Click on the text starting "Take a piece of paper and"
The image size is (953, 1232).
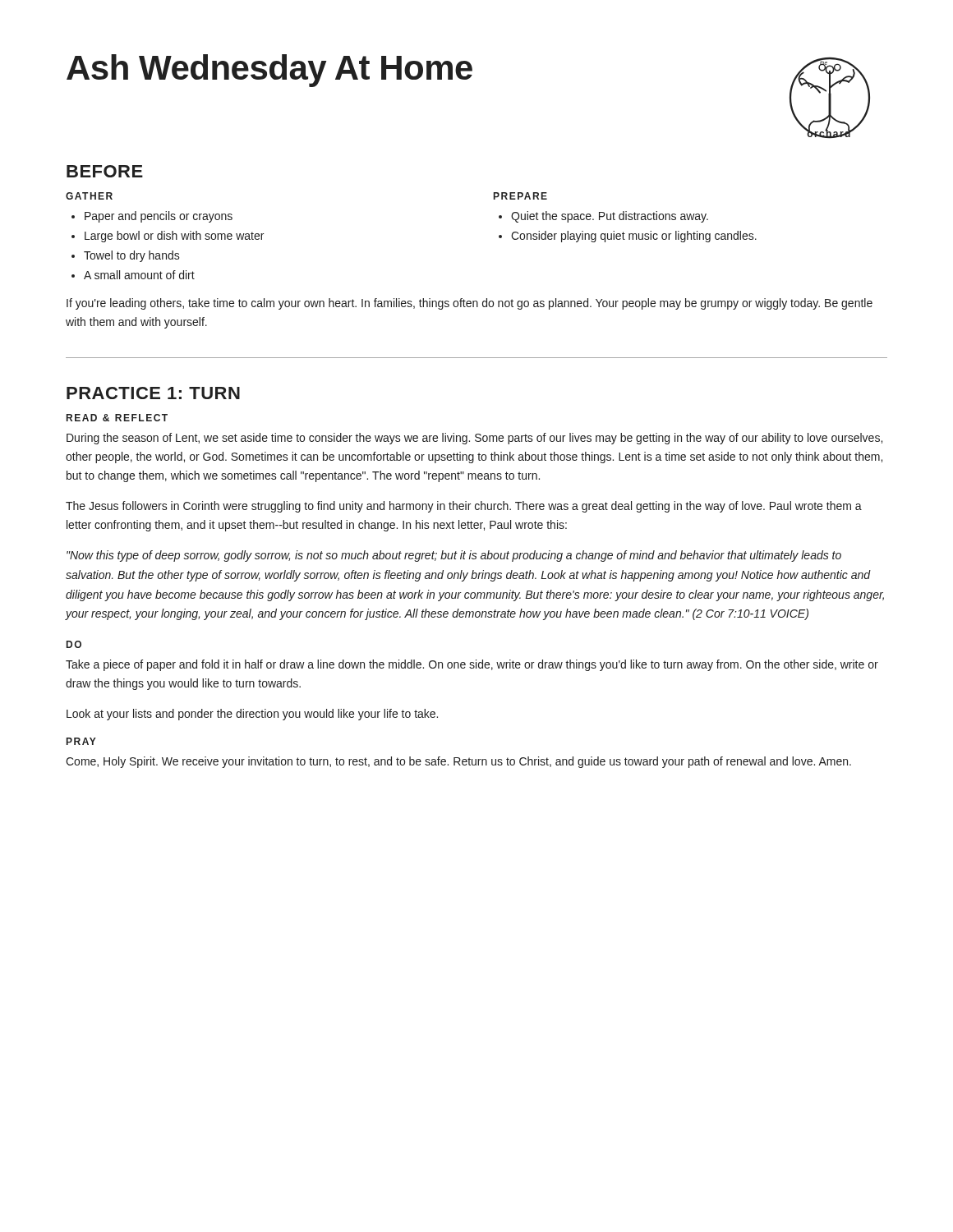pyautogui.click(x=476, y=675)
